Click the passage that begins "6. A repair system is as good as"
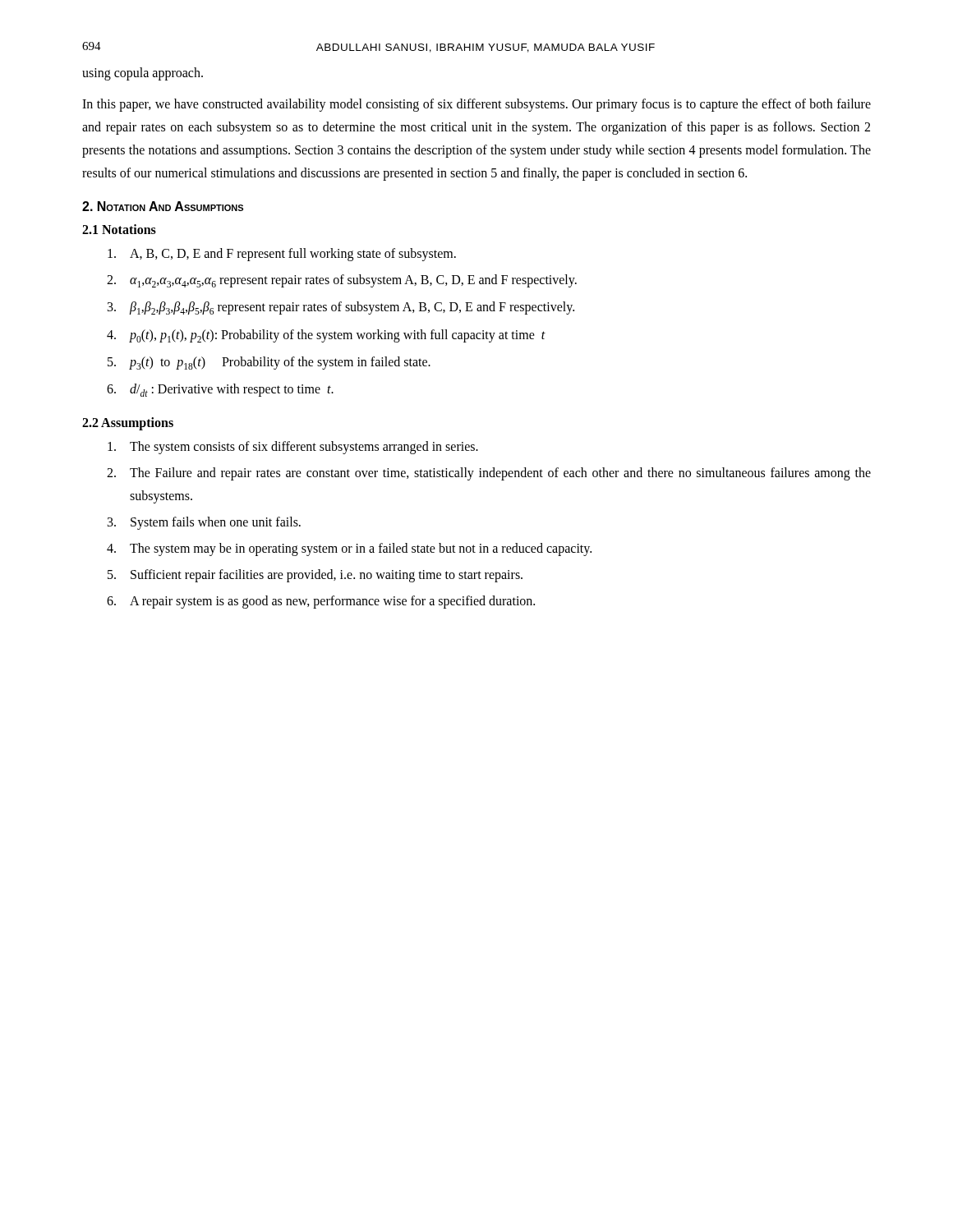 coord(489,601)
